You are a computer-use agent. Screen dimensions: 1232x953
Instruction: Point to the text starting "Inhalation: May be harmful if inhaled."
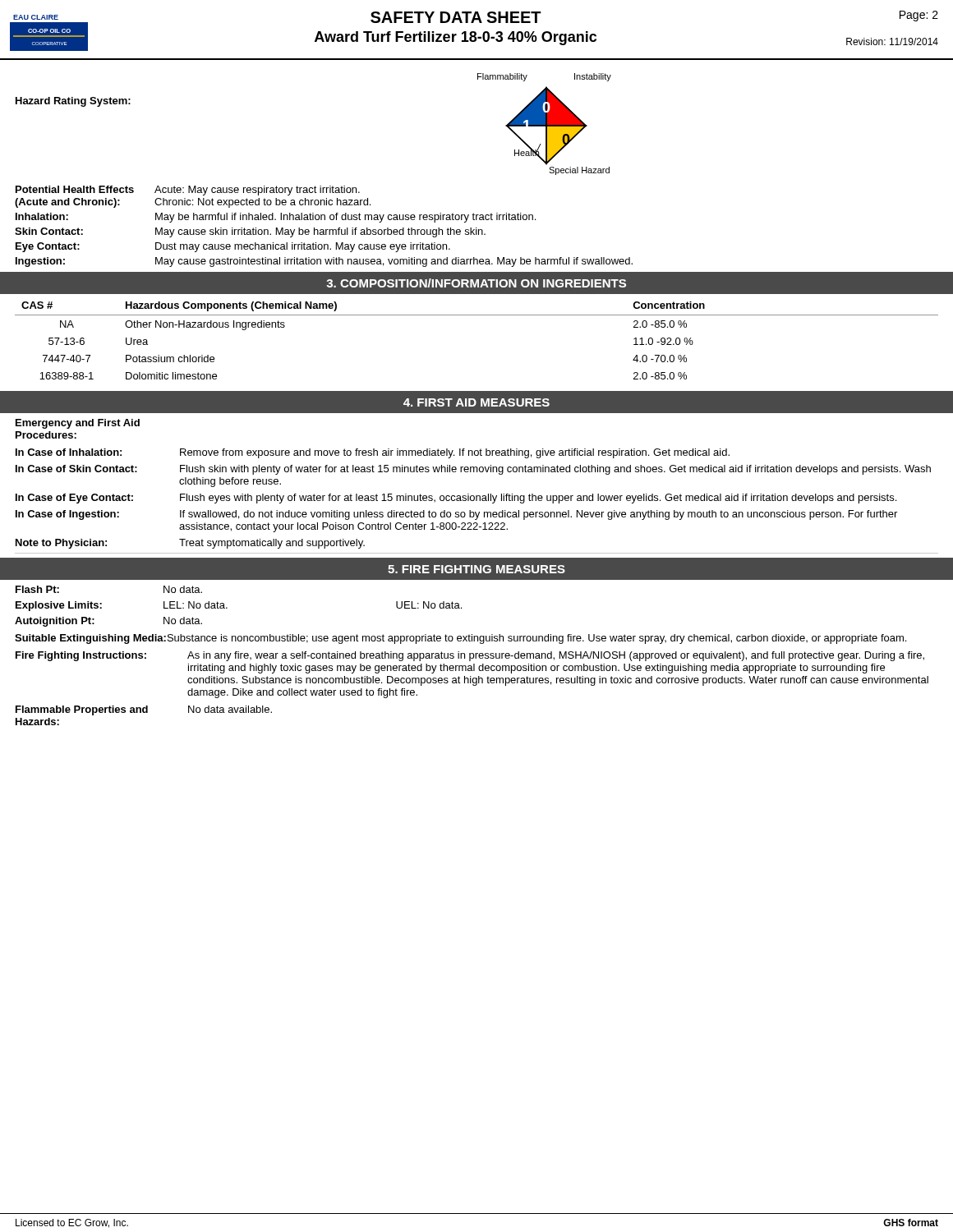coord(476,216)
